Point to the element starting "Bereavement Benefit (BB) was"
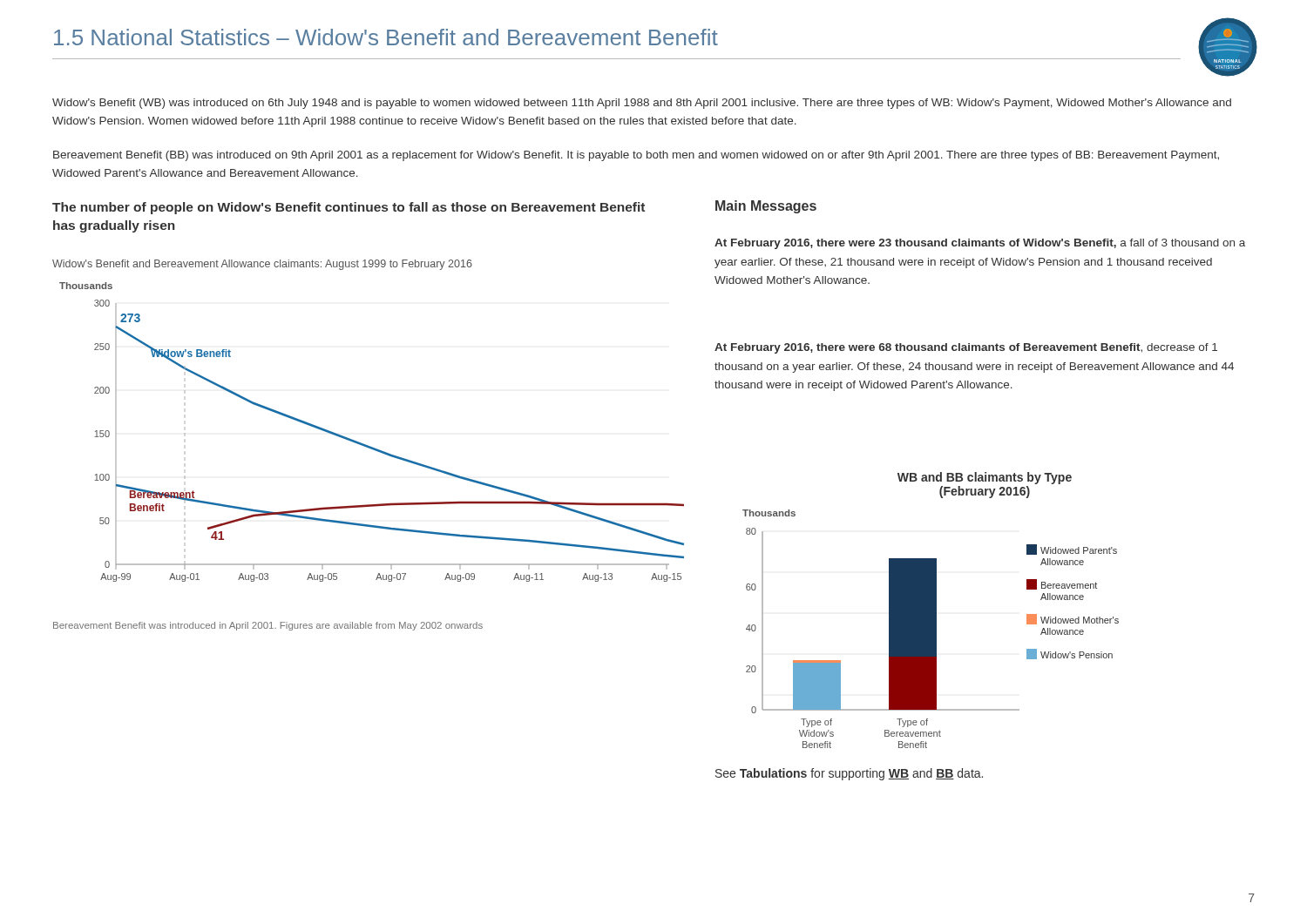This screenshot has height=924, width=1307. pos(636,164)
